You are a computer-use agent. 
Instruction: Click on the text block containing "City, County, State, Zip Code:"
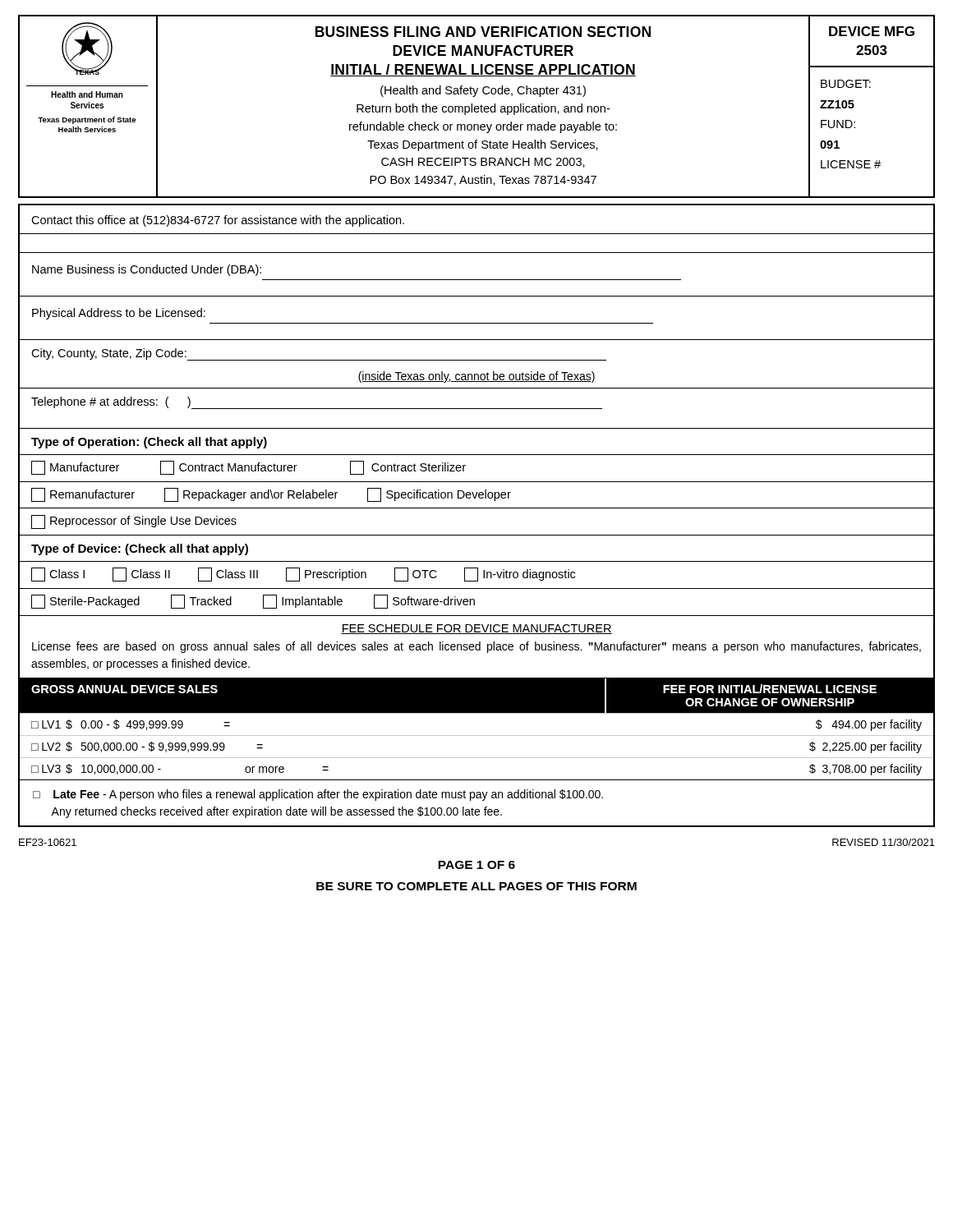click(x=476, y=367)
